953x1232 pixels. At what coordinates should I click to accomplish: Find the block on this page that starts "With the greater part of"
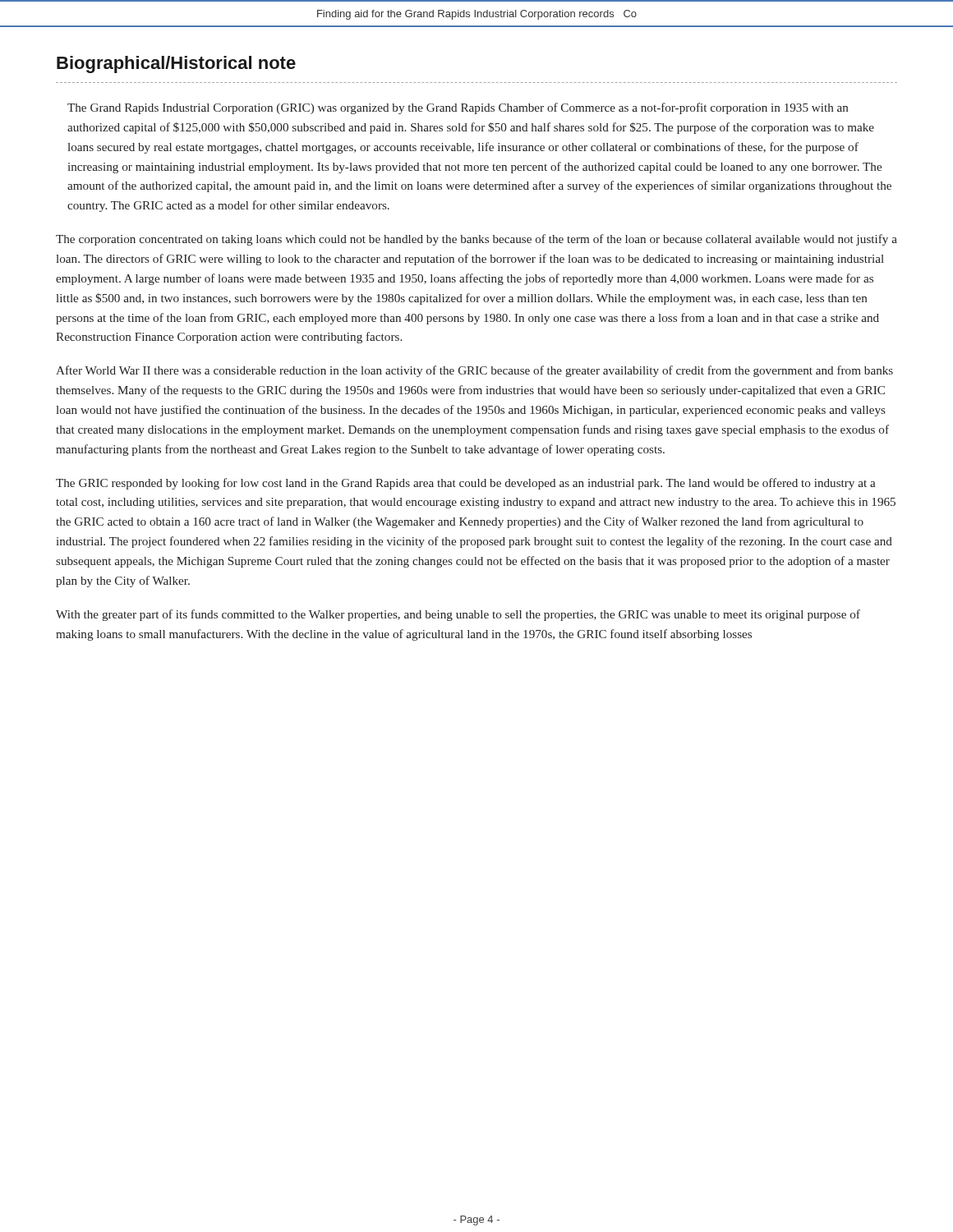pyautogui.click(x=458, y=624)
